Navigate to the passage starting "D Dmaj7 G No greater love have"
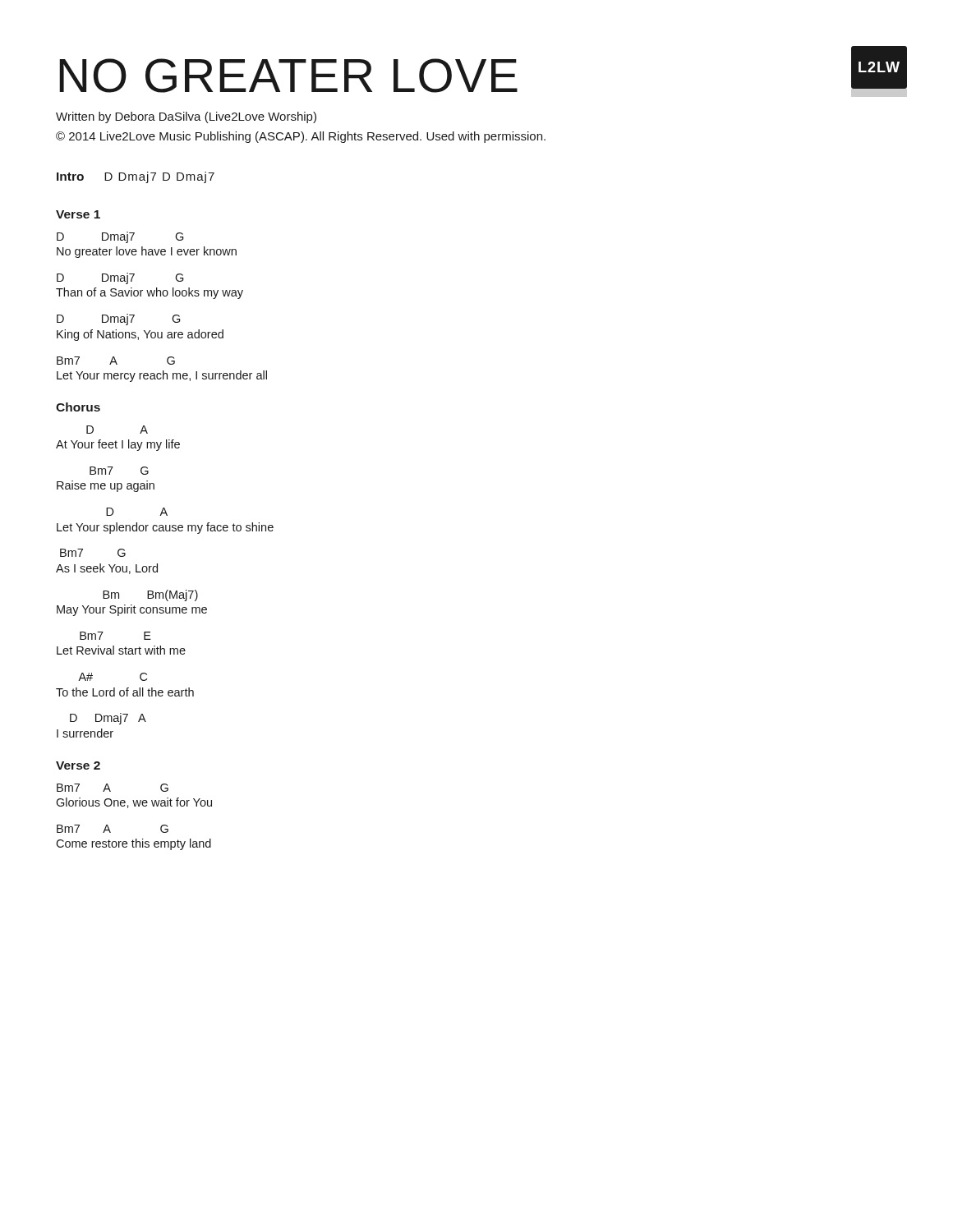The height and width of the screenshot is (1232, 953). 120,237
